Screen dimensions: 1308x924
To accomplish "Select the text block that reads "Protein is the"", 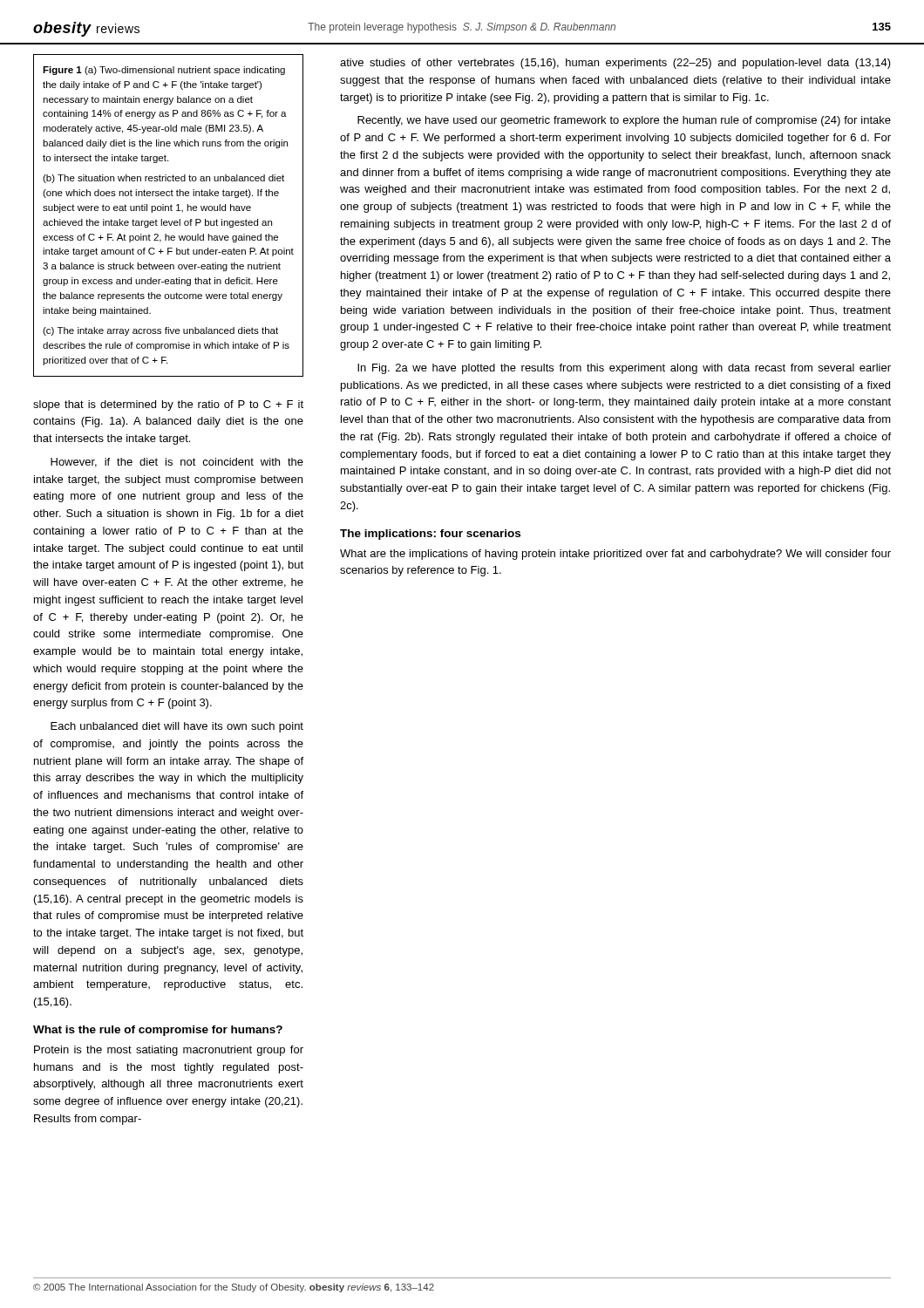I will point(168,1084).
